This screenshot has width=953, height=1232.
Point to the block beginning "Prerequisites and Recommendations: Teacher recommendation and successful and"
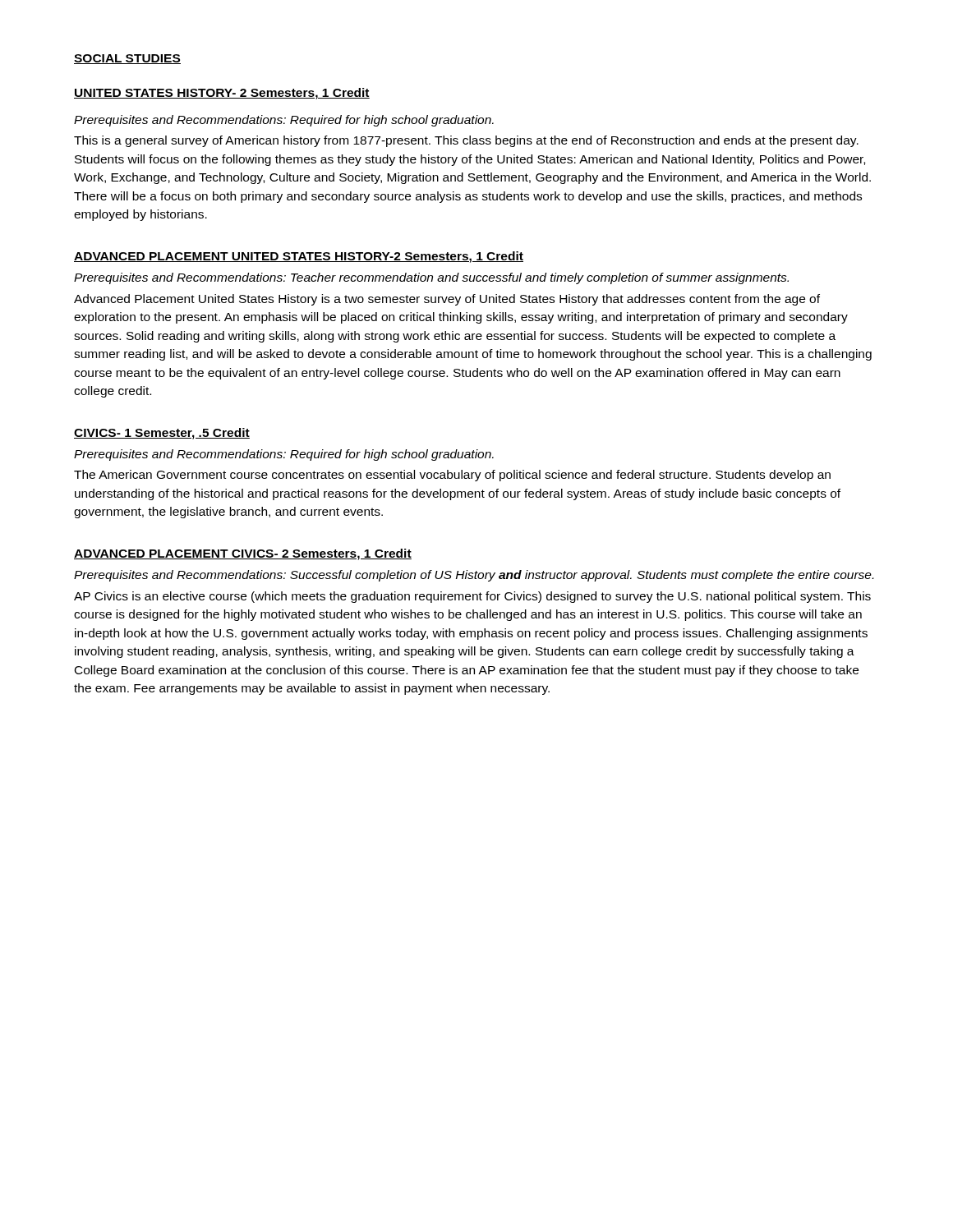click(432, 277)
